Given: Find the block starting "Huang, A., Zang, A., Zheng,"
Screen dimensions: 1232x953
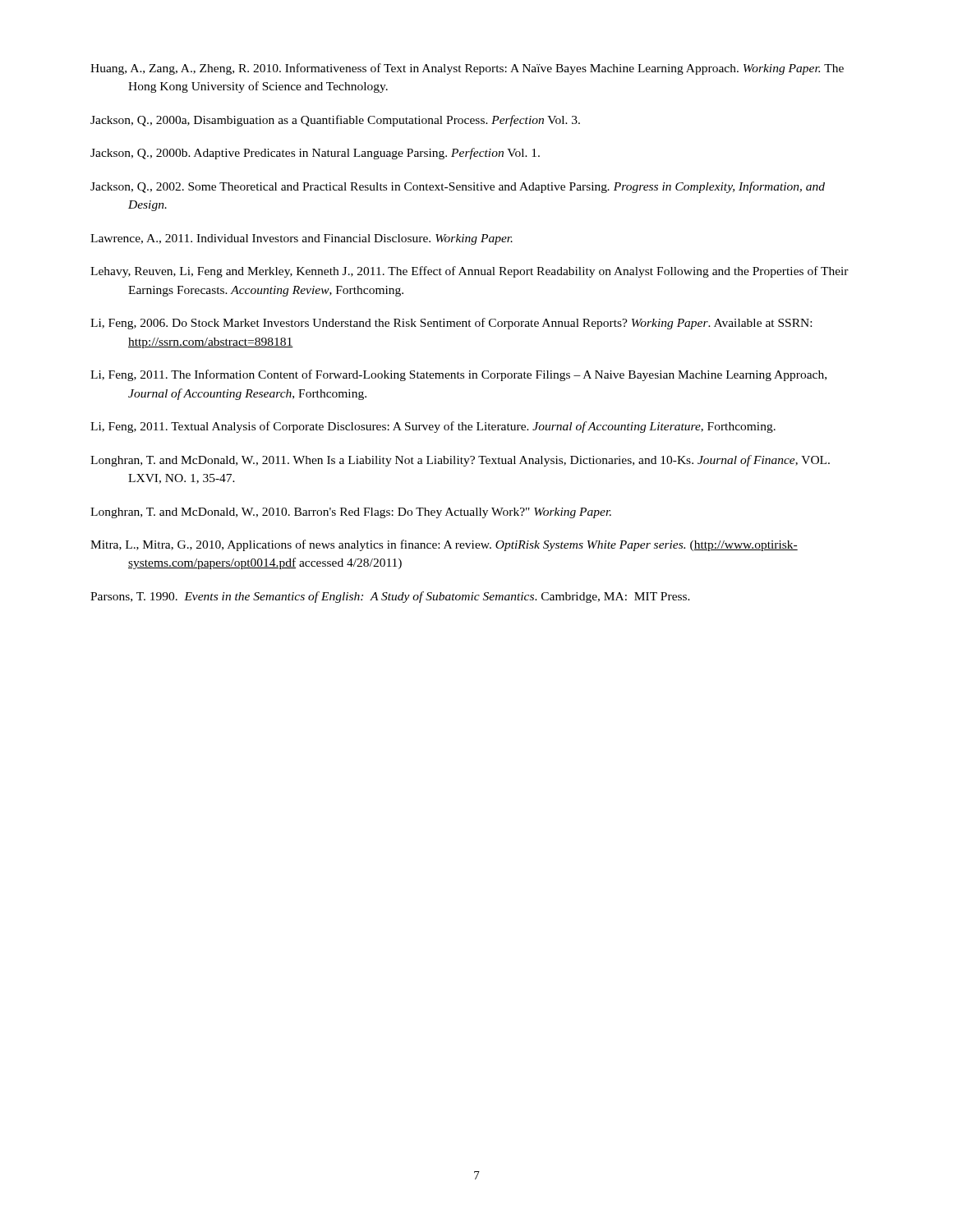Looking at the screenshot, I should [x=467, y=77].
